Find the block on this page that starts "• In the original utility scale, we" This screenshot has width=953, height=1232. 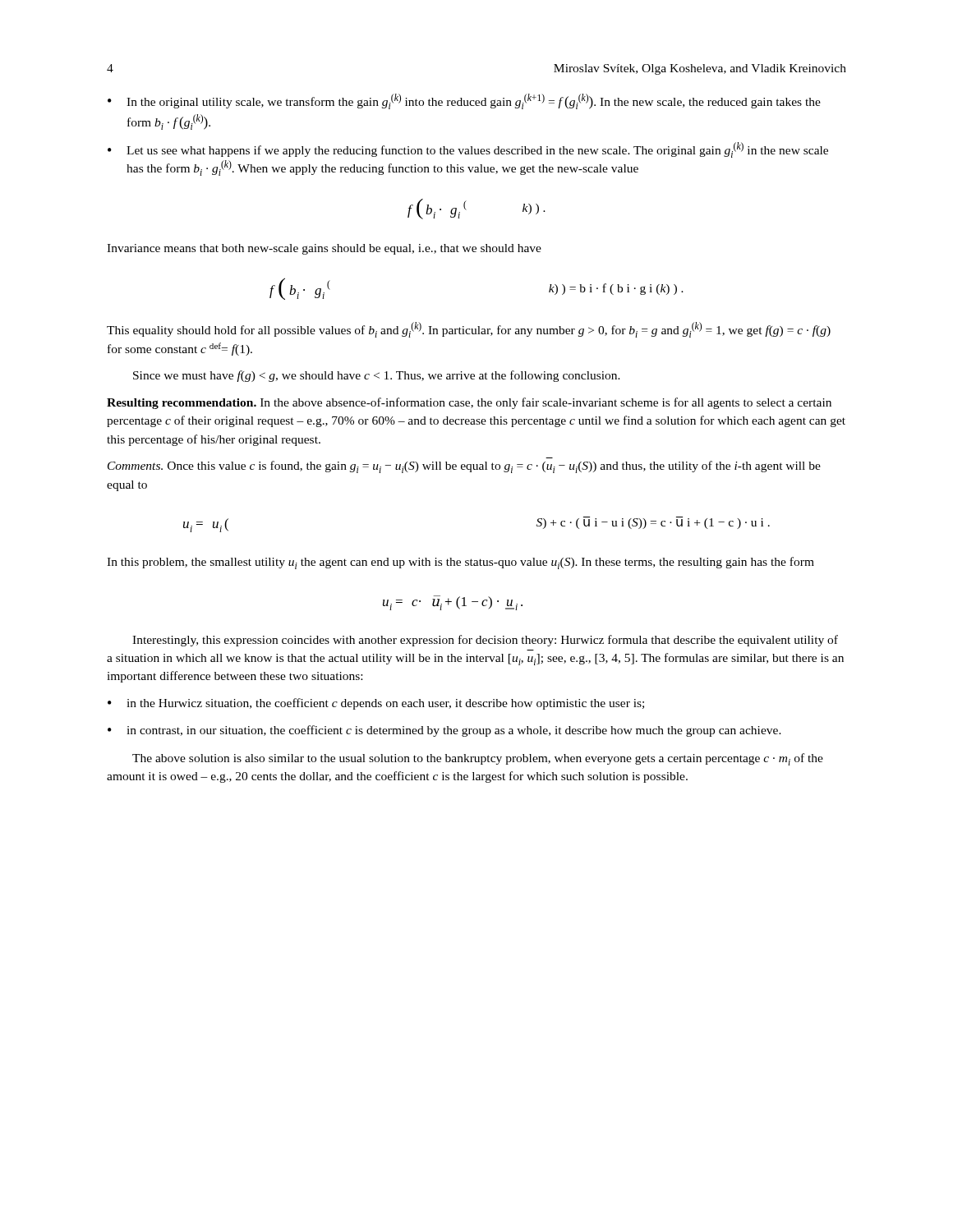point(476,113)
